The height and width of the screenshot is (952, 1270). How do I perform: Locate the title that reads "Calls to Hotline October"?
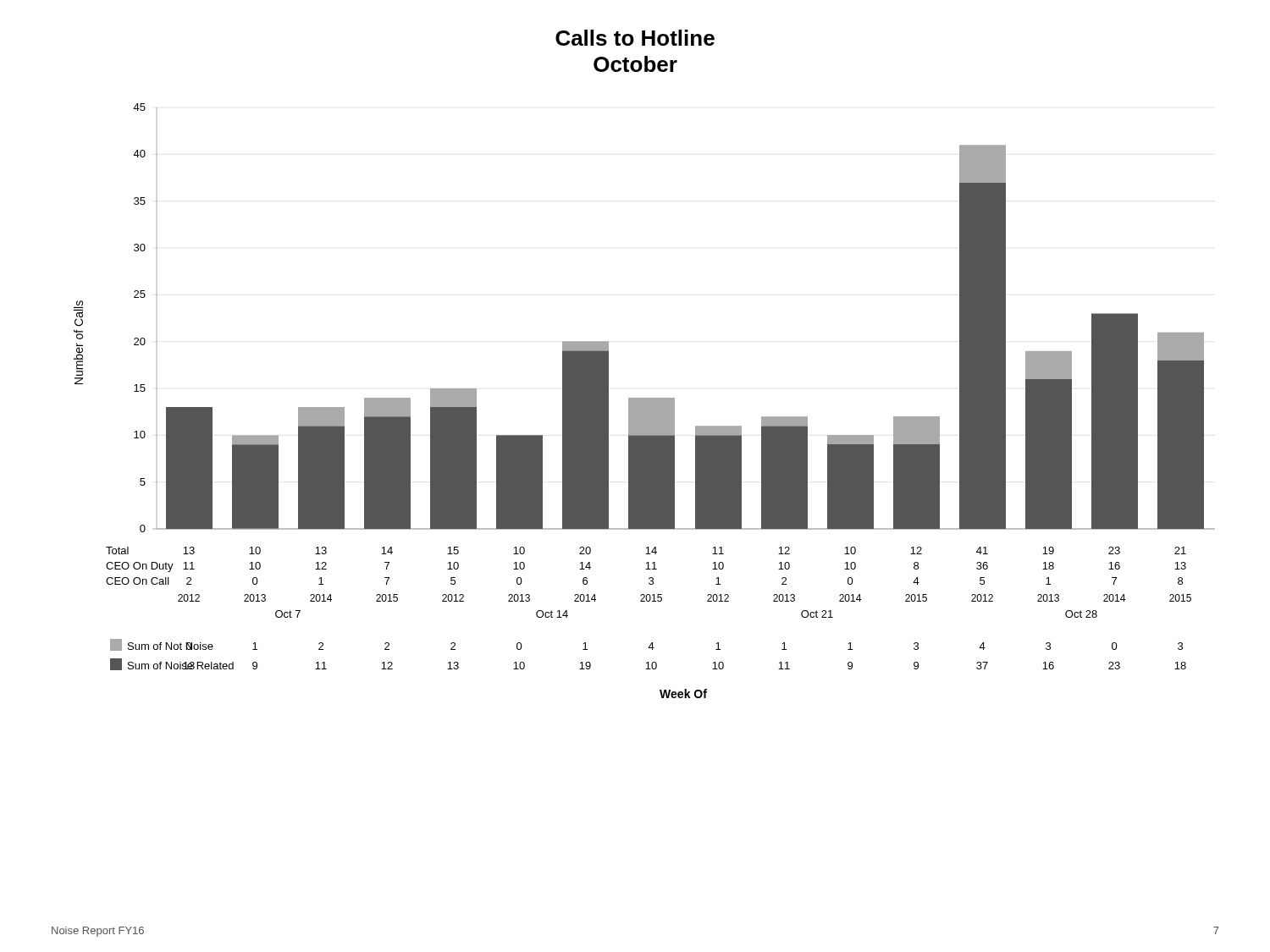tap(635, 52)
